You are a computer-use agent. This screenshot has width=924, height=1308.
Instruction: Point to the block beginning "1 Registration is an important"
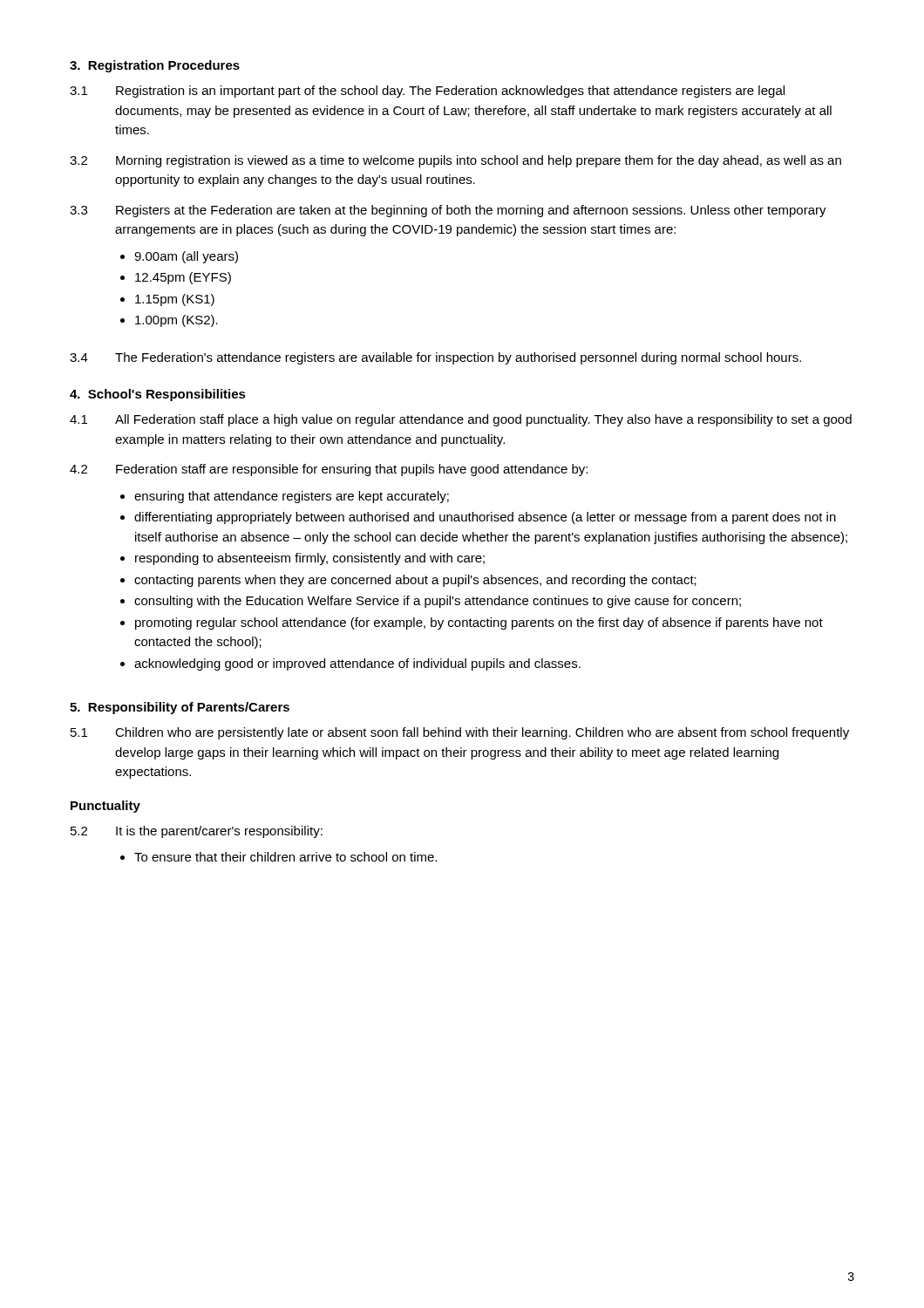pyautogui.click(x=462, y=111)
